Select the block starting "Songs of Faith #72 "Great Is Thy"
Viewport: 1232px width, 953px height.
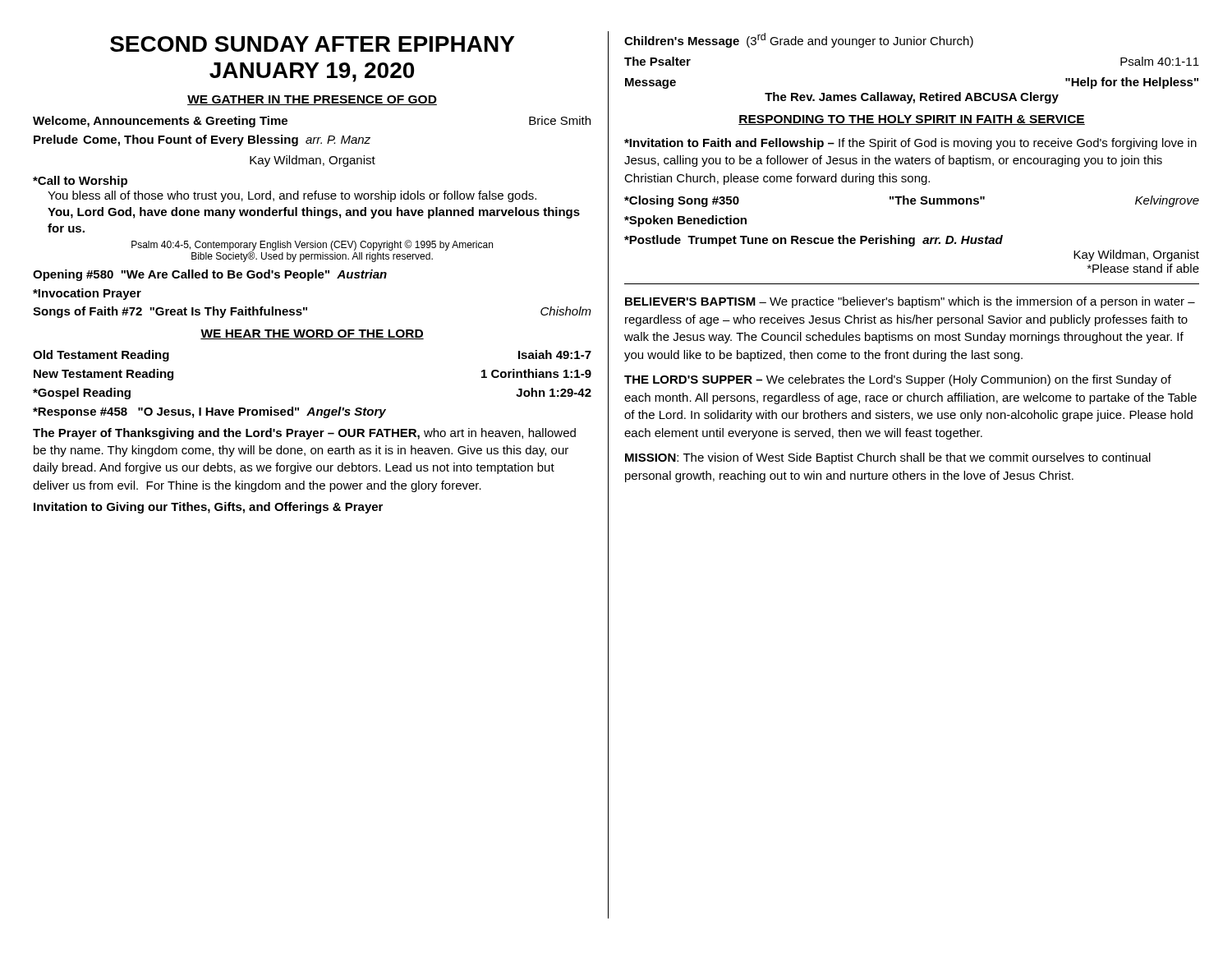(312, 311)
